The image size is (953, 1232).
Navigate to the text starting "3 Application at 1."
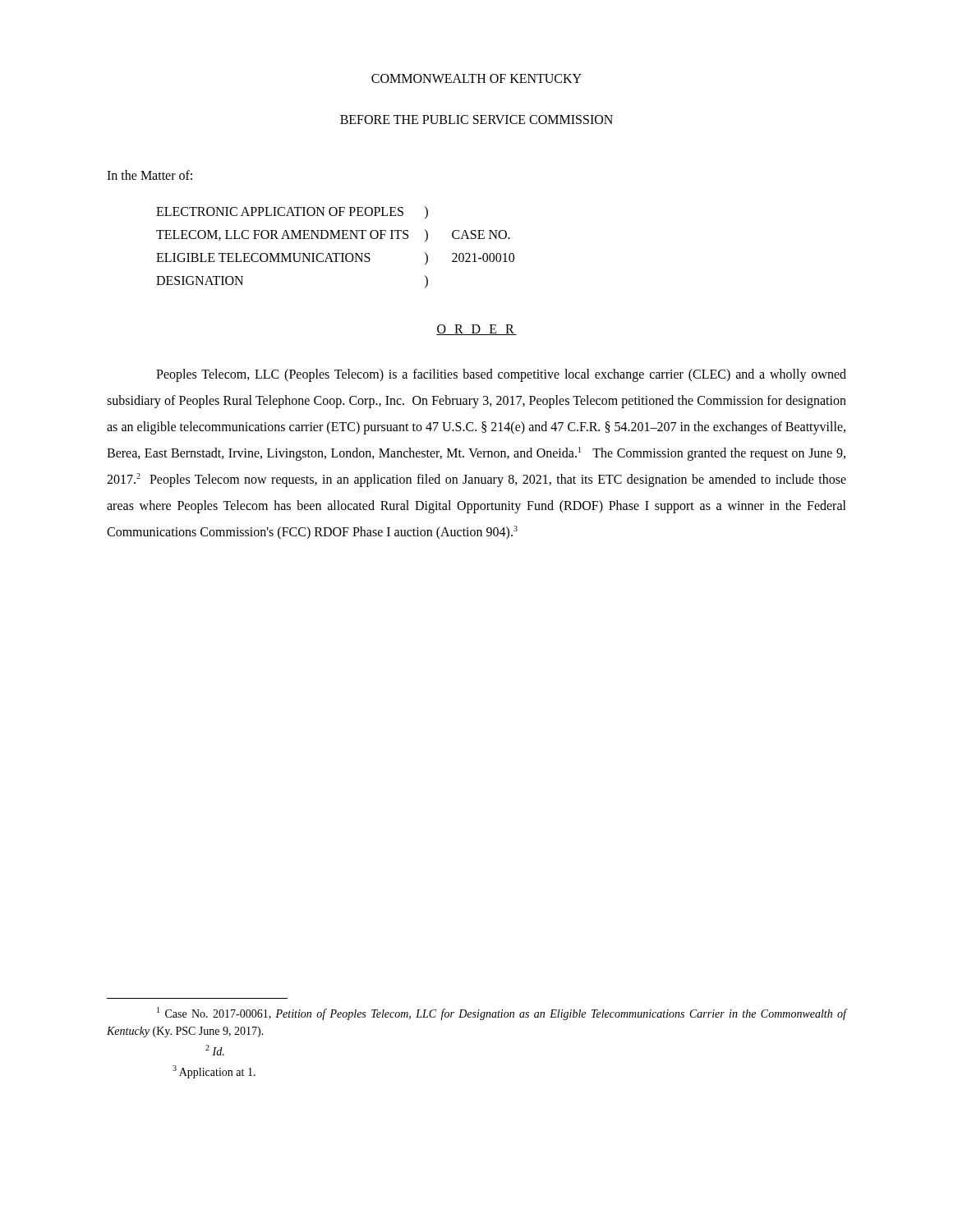coord(214,1071)
